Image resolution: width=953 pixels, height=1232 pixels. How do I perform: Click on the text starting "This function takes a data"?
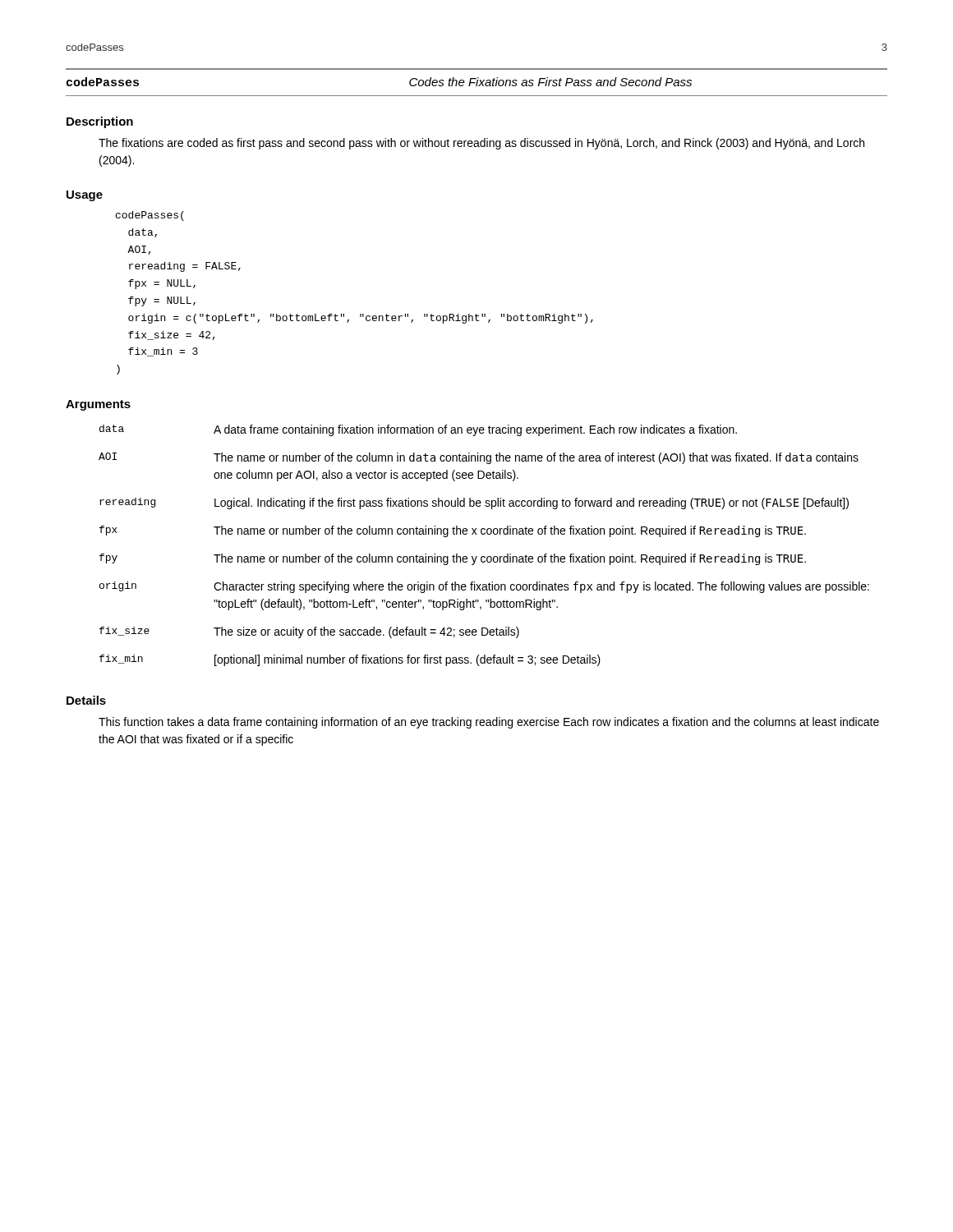pos(489,731)
